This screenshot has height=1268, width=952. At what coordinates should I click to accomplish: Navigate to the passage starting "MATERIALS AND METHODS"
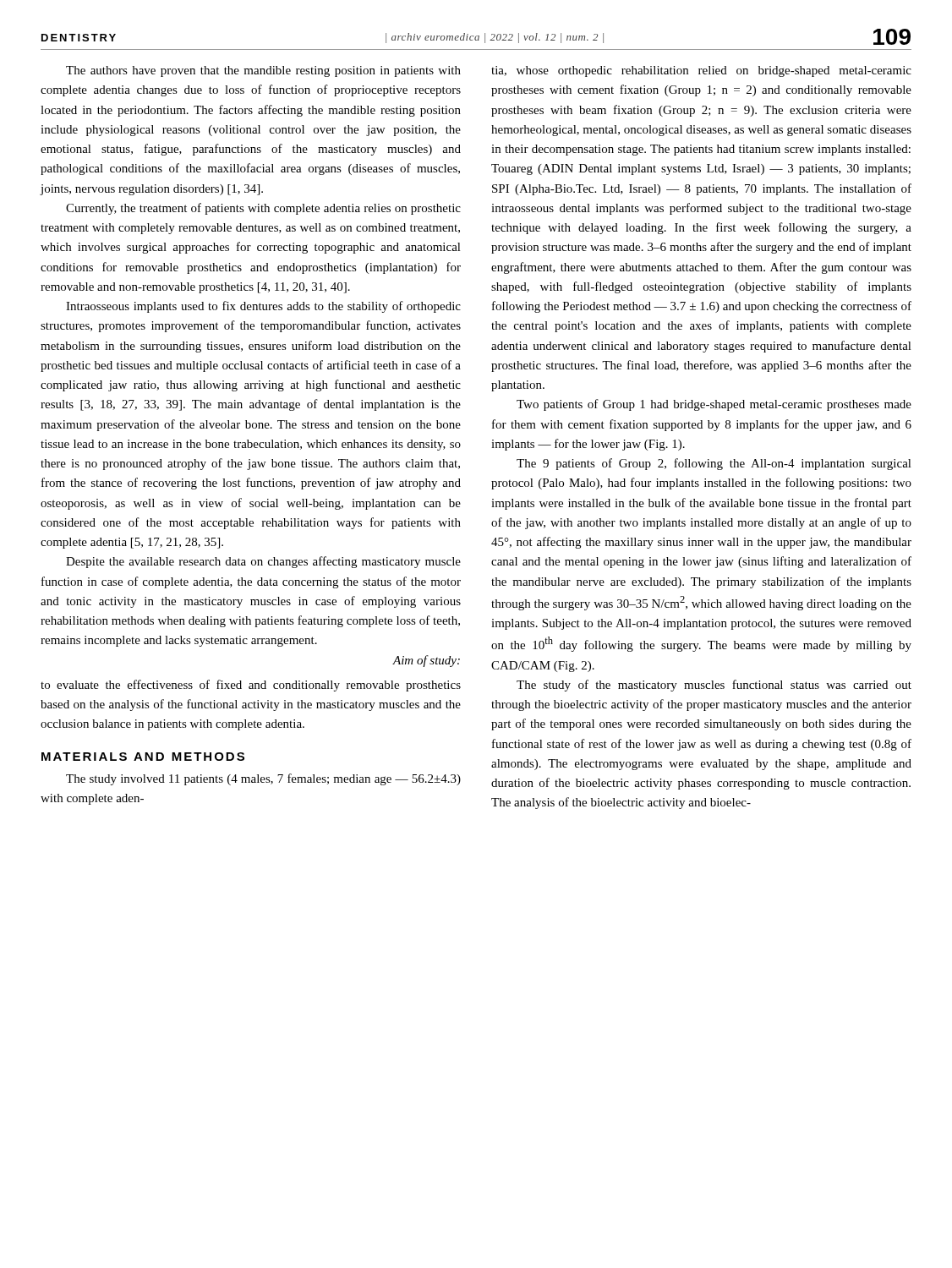[251, 756]
